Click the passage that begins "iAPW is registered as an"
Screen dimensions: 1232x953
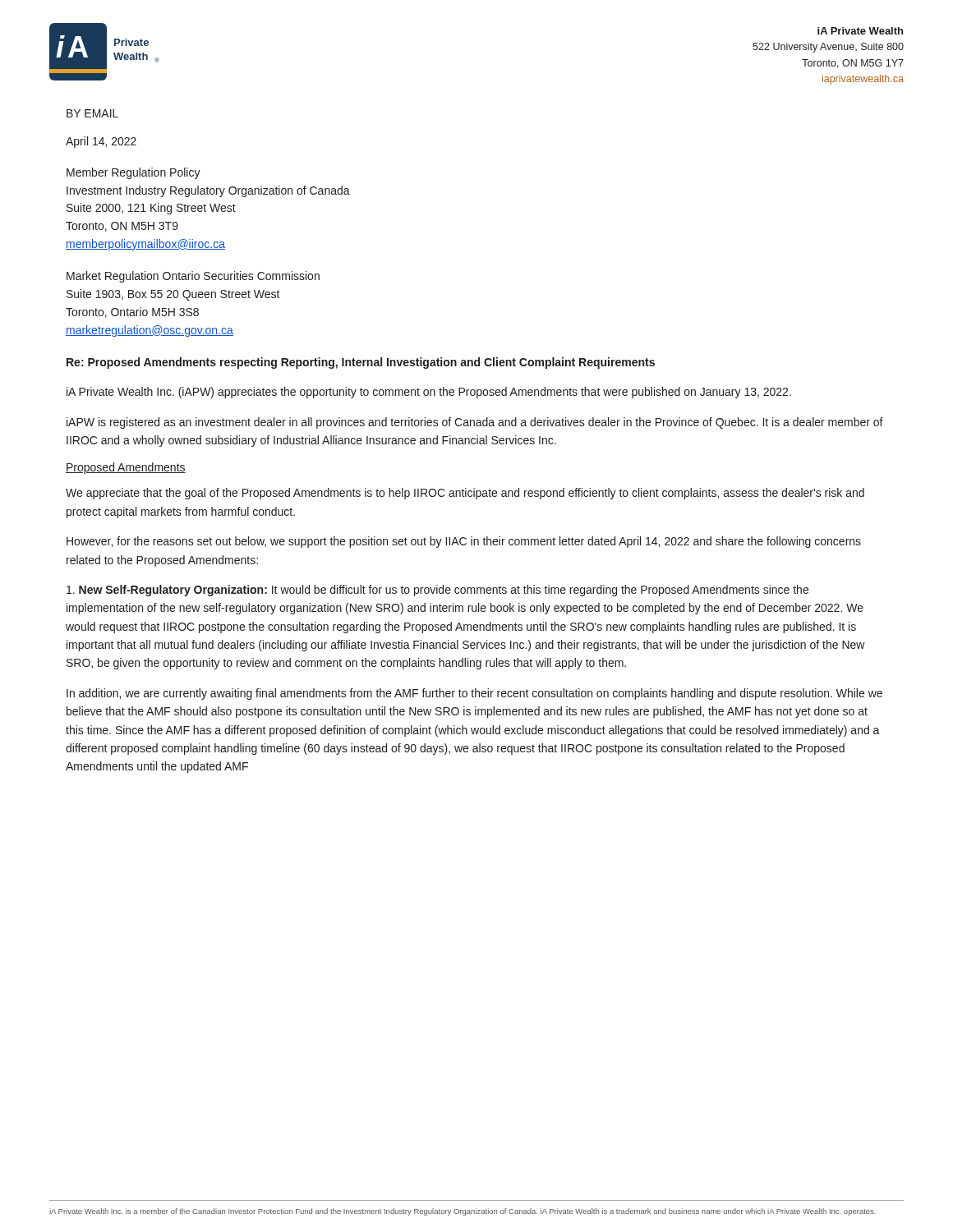coord(474,431)
